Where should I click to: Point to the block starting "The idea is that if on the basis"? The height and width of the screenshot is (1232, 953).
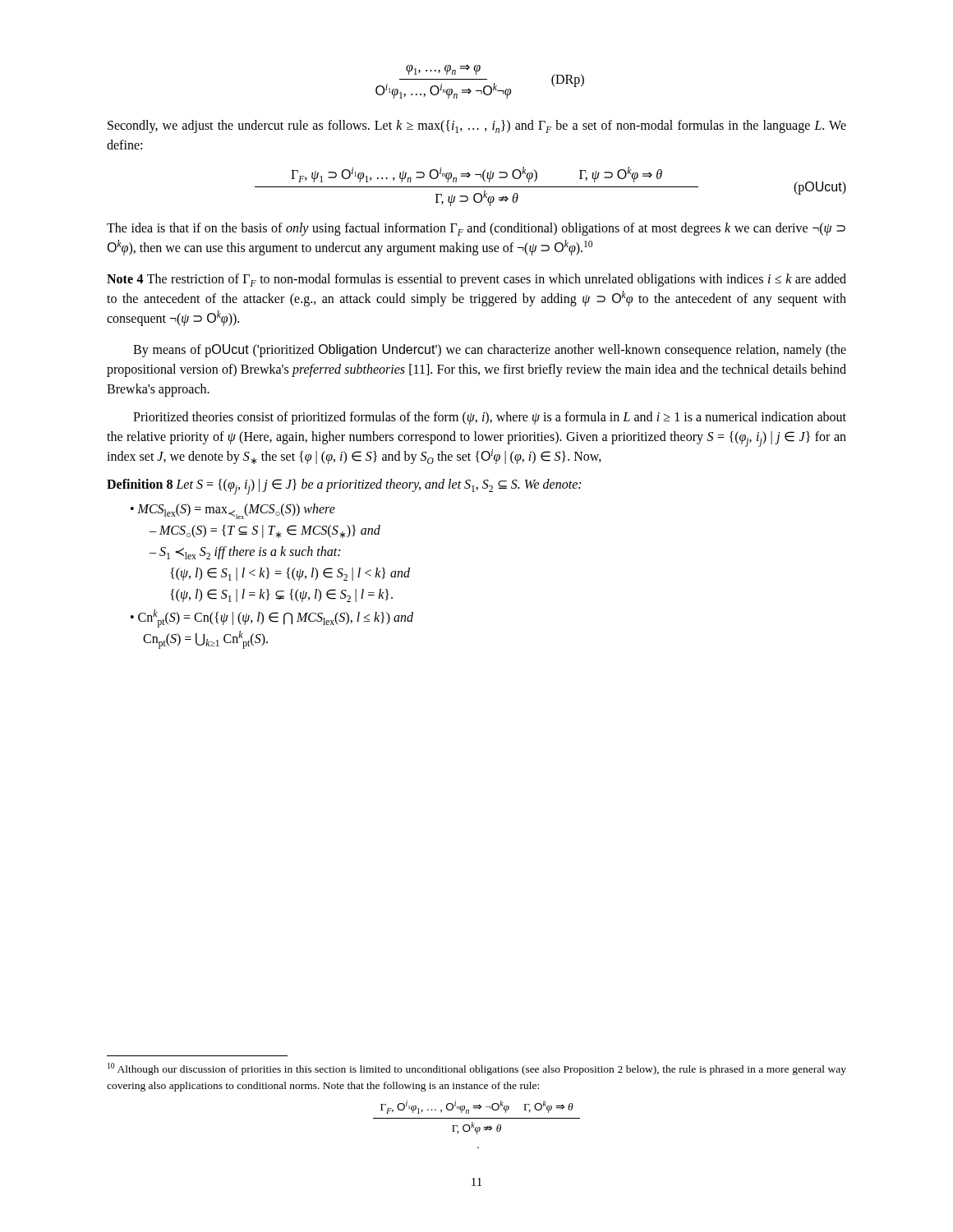[x=476, y=238]
